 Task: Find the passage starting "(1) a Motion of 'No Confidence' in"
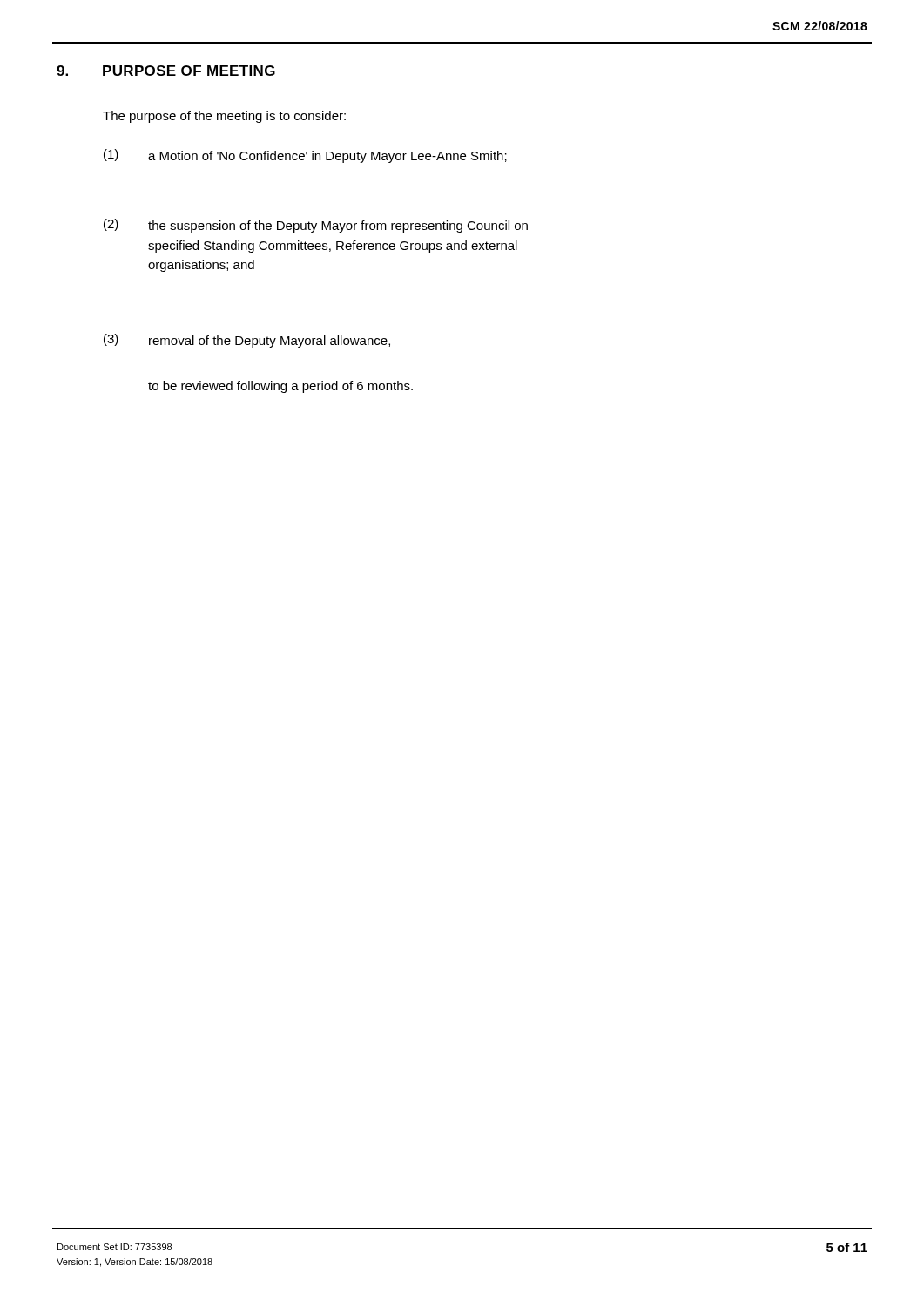tap(305, 156)
